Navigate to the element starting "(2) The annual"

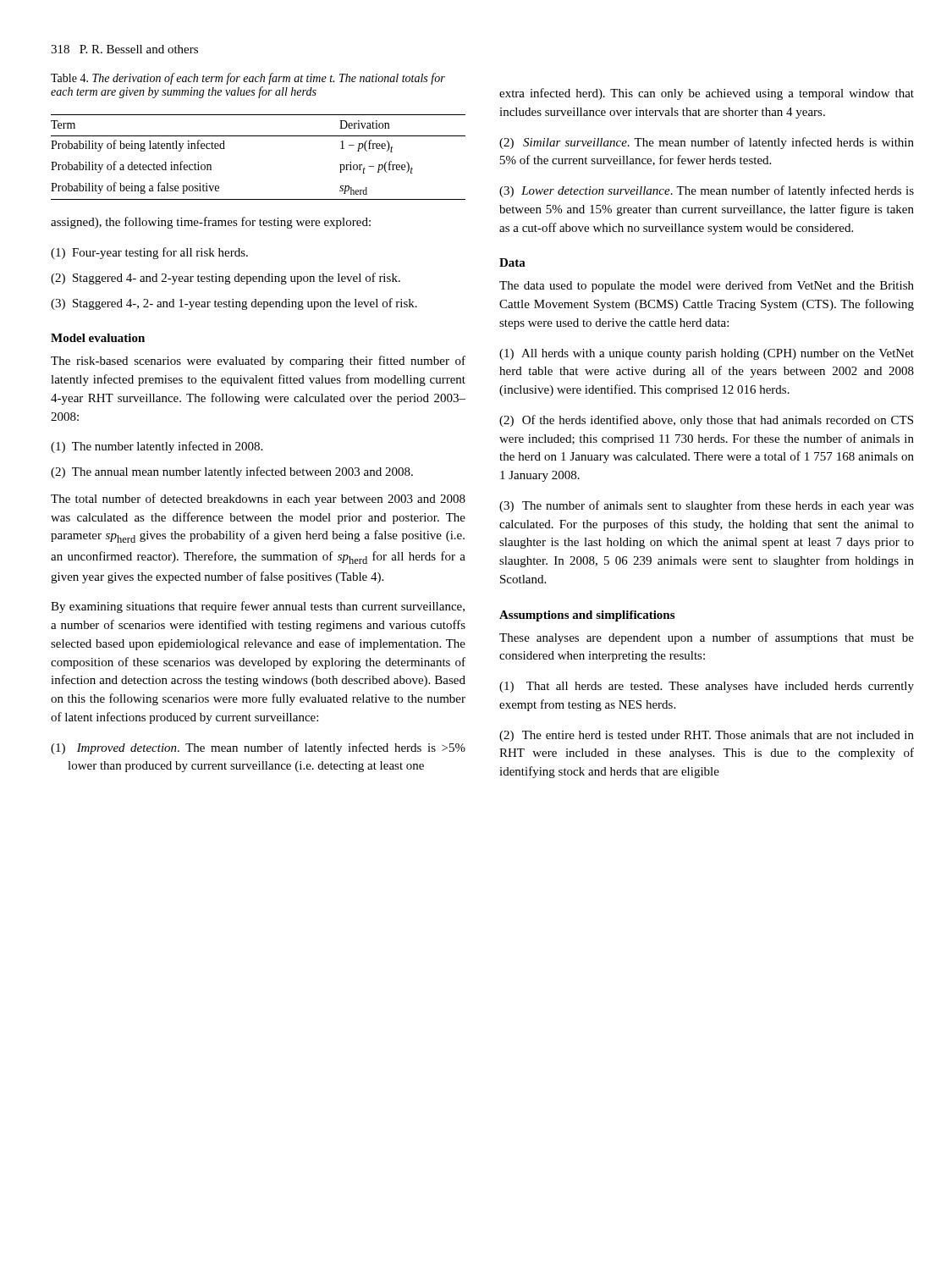pos(258,473)
